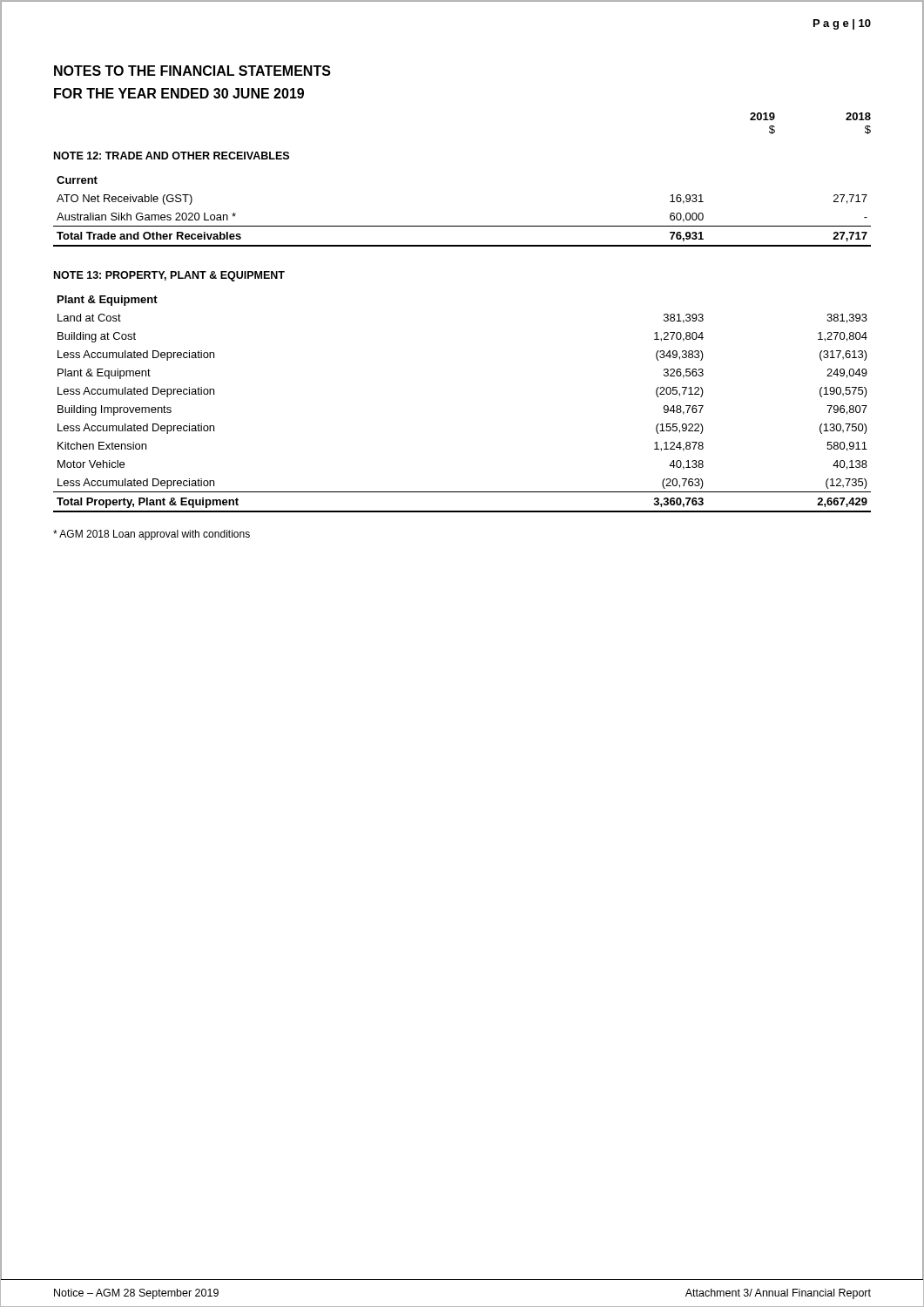924x1307 pixels.
Task: Locate the region starting "AGM 2018 Loan"
Action: 152,534
